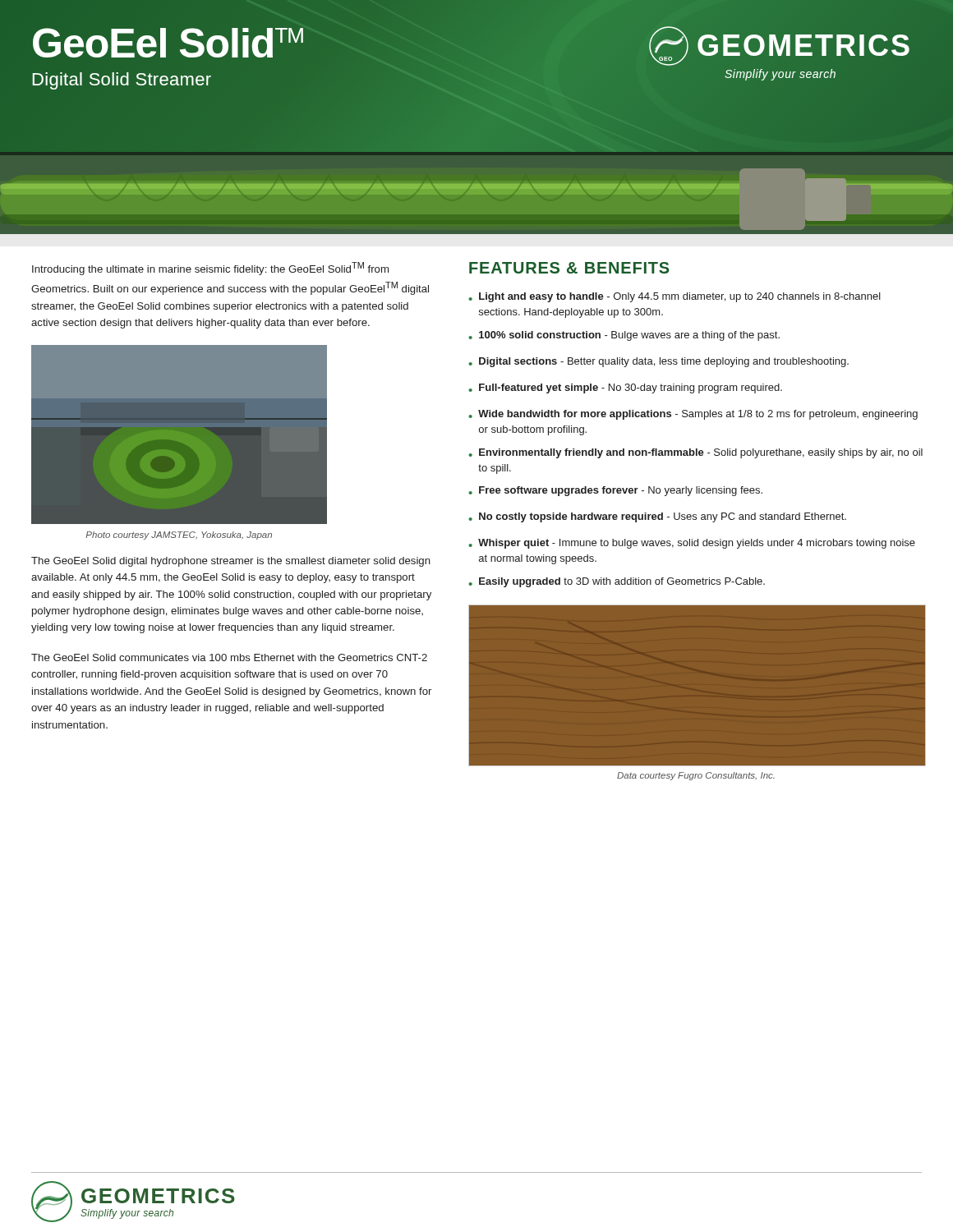
Task: Click on the text starting "• Whisper quiet"
Action: click(696, 551)
